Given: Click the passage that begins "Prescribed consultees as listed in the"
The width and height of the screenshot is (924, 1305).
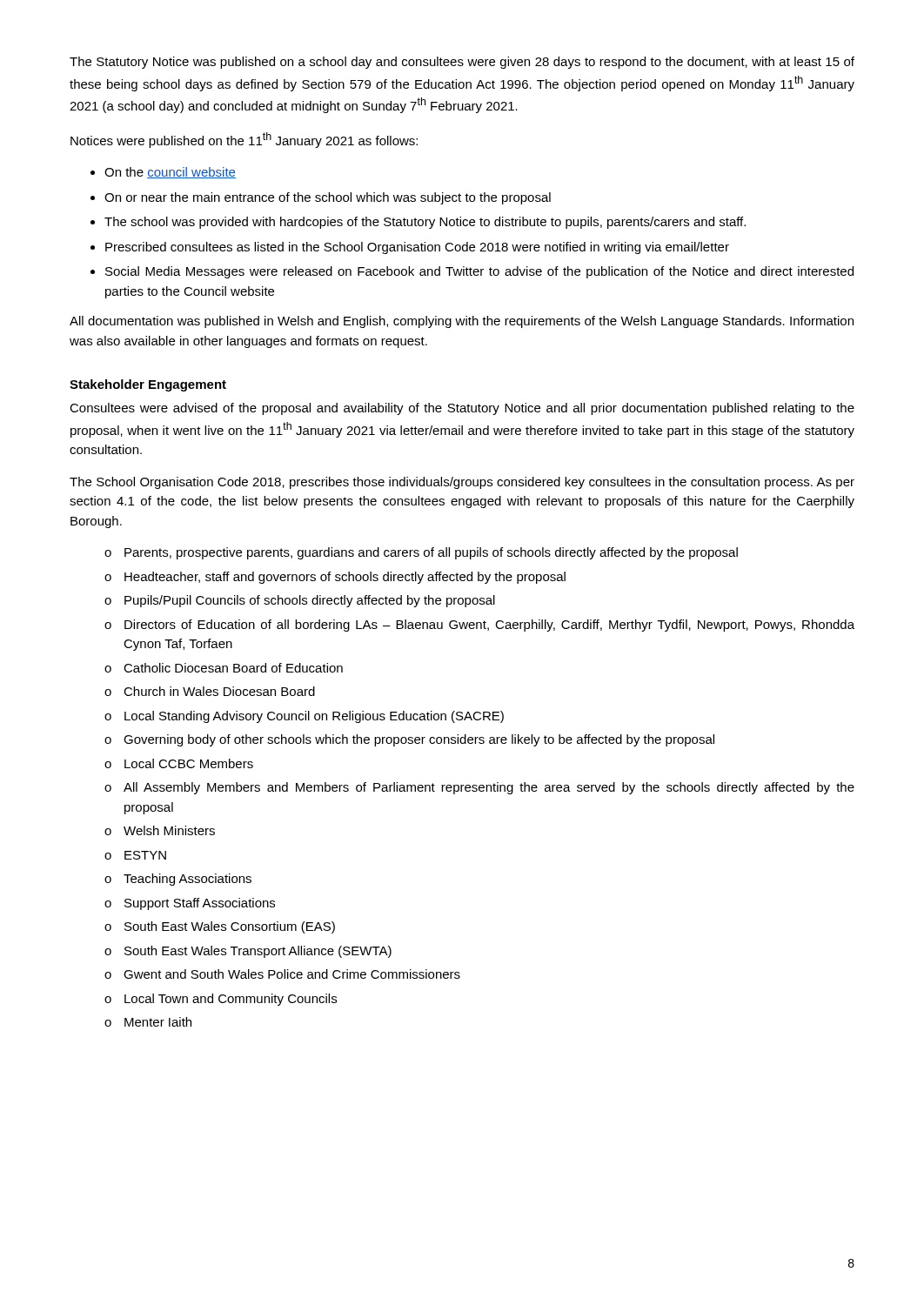Looking at the screenshot, I should coord(417,246).
